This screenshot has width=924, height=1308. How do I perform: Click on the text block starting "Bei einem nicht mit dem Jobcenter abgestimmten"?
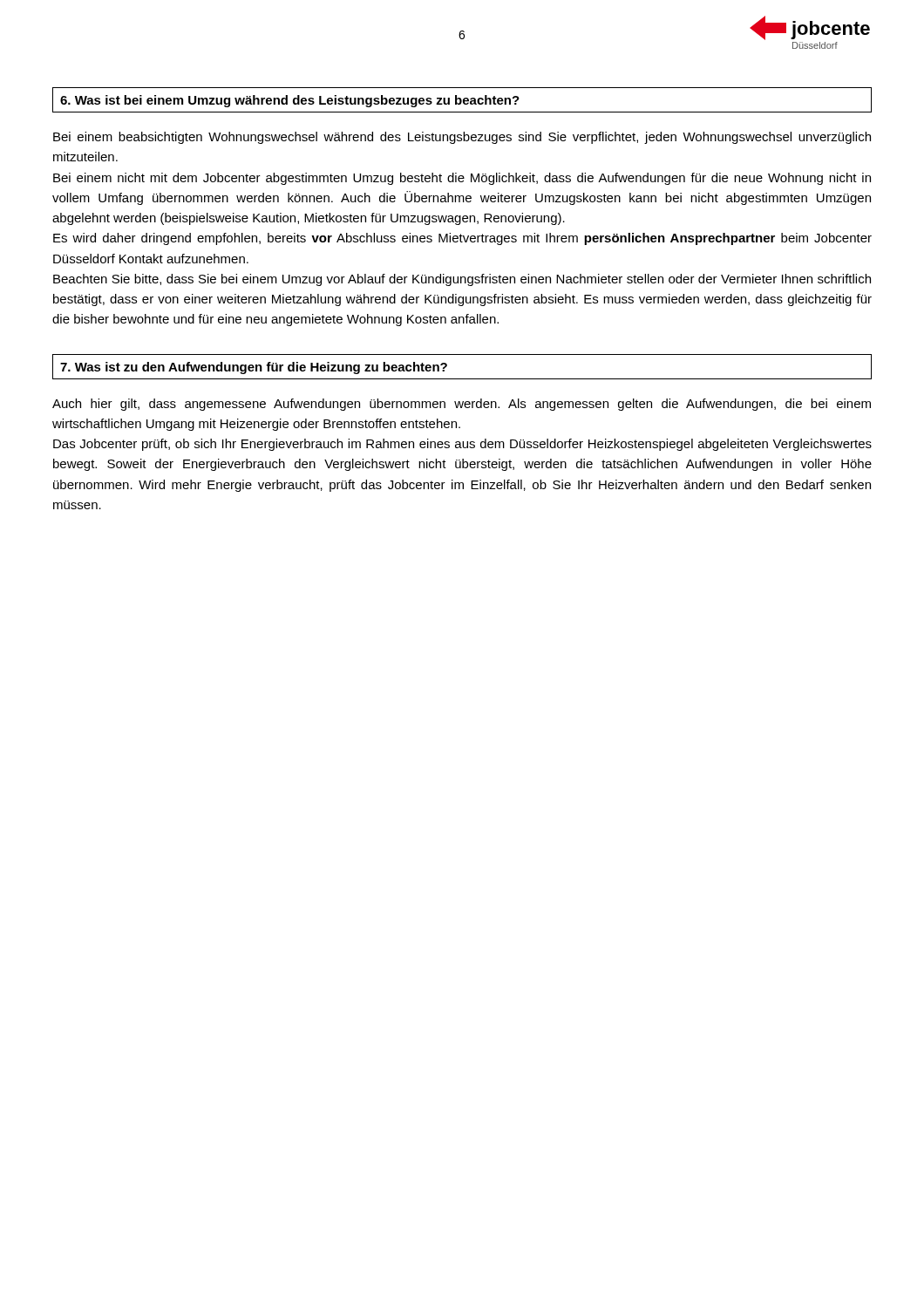click(462, 197)
